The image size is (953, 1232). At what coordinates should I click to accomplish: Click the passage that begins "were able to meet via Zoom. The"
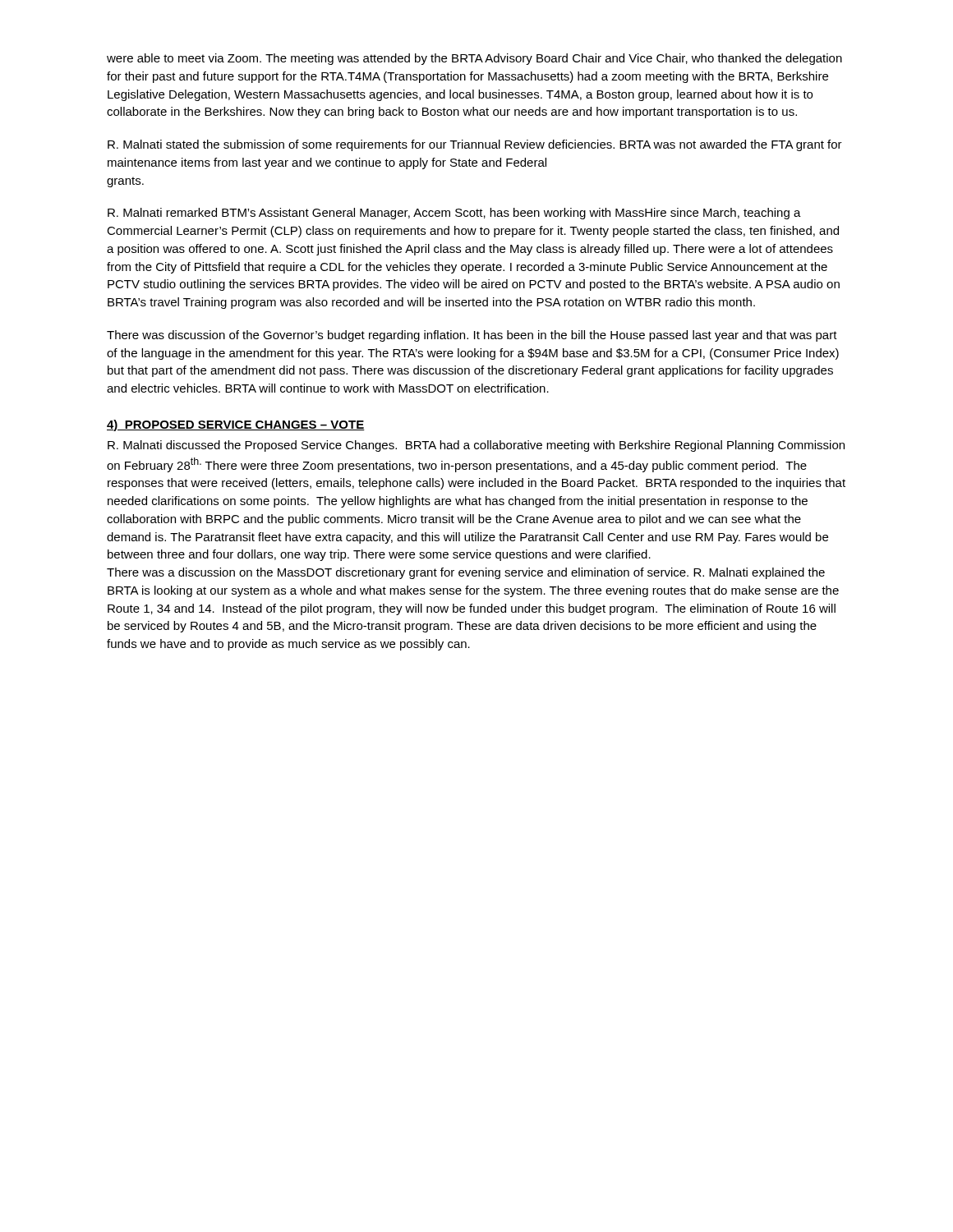475,85
